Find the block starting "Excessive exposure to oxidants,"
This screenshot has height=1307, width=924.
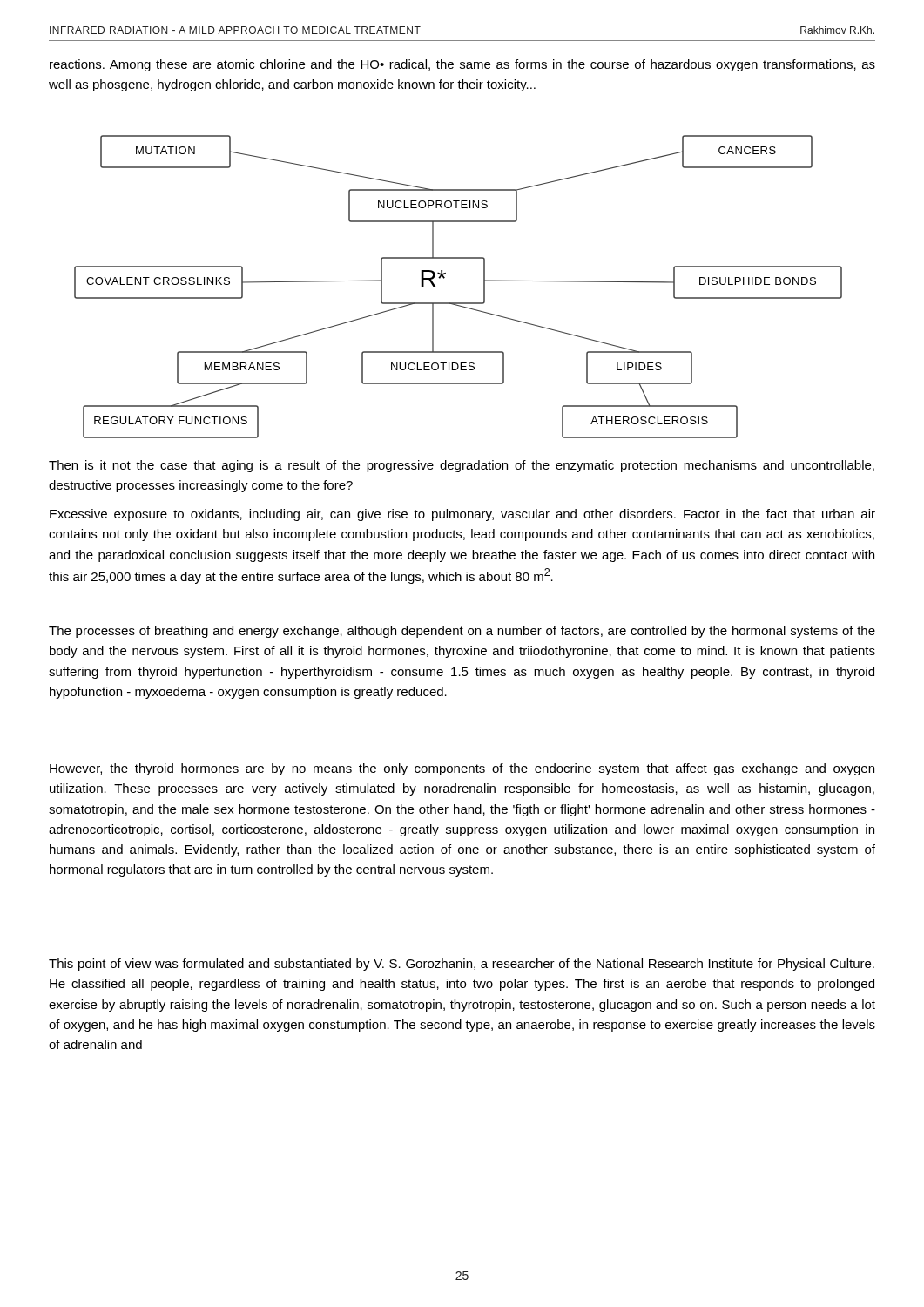coord(462,545)
